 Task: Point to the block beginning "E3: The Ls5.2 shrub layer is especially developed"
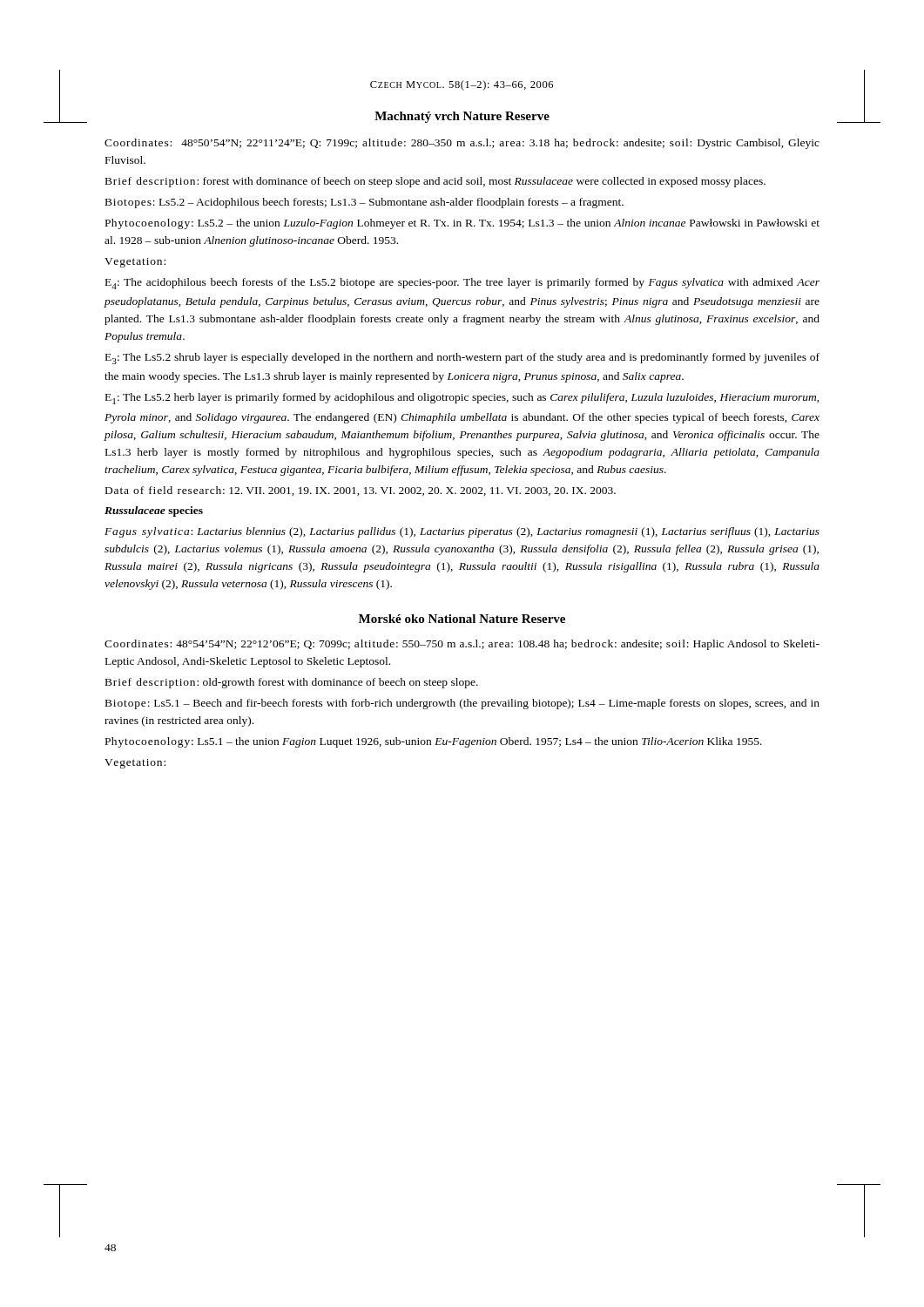[462, 367]
